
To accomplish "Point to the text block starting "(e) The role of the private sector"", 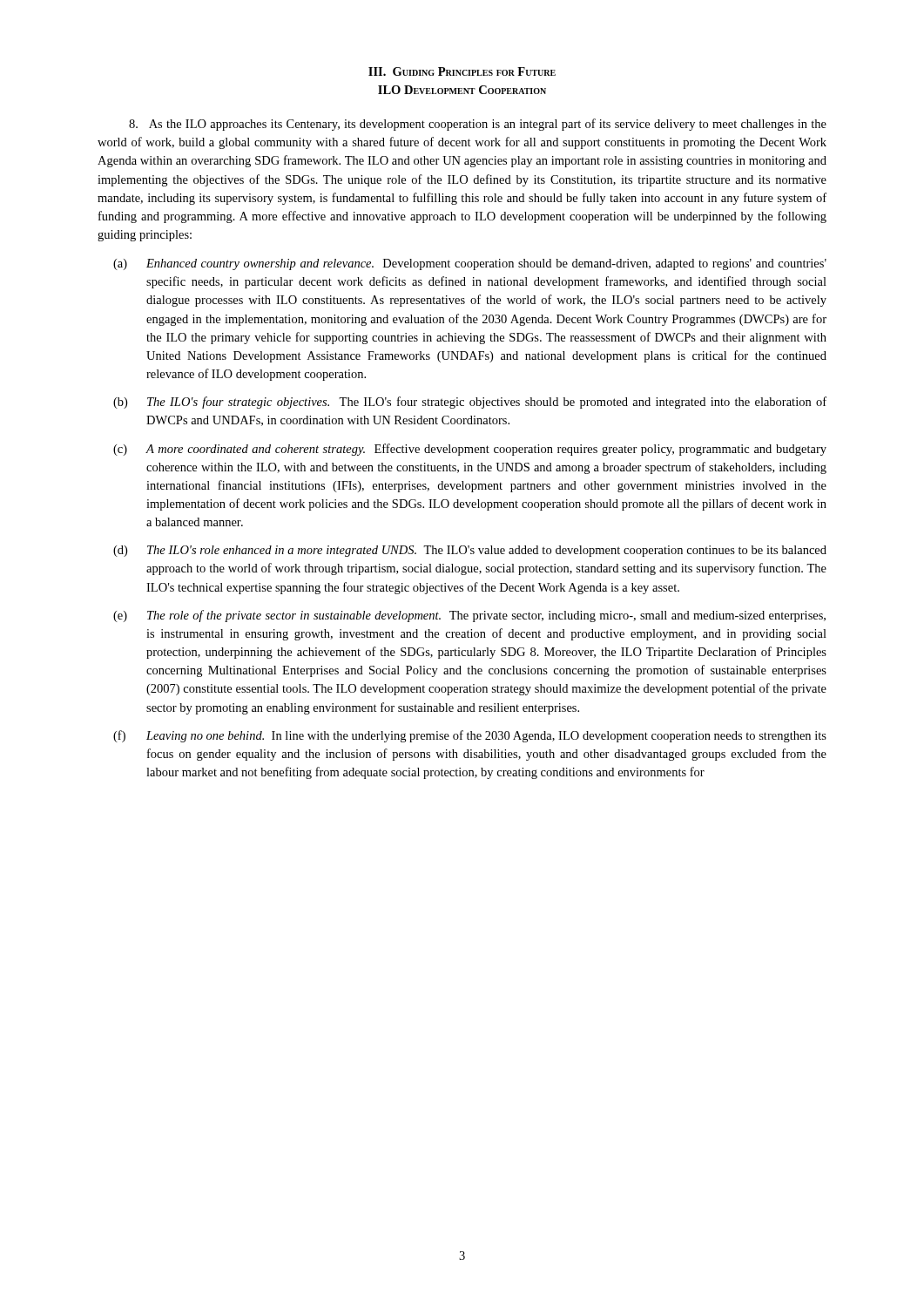I will (462, 662).
